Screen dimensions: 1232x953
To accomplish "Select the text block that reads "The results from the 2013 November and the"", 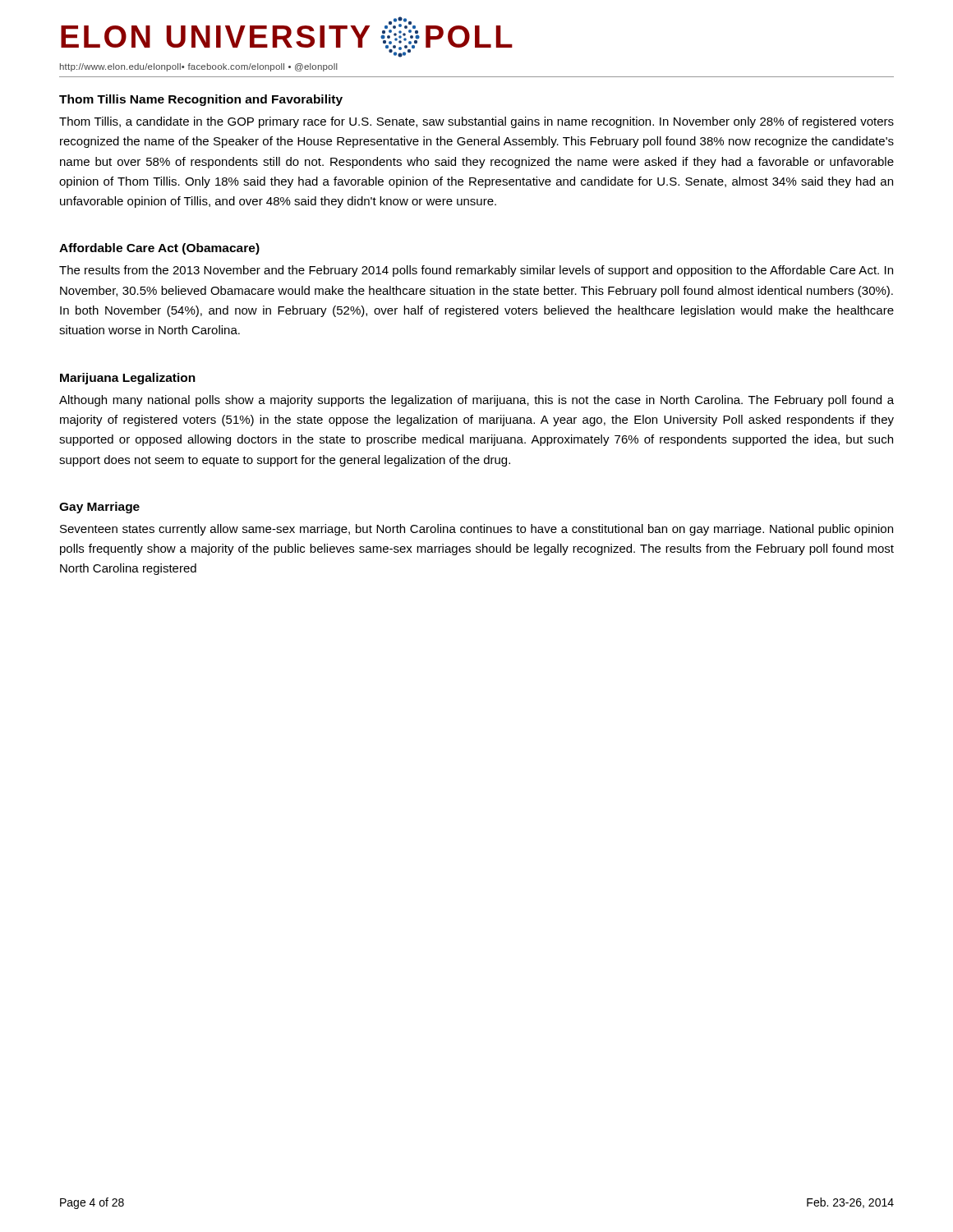I will click(x=476, y=301).
